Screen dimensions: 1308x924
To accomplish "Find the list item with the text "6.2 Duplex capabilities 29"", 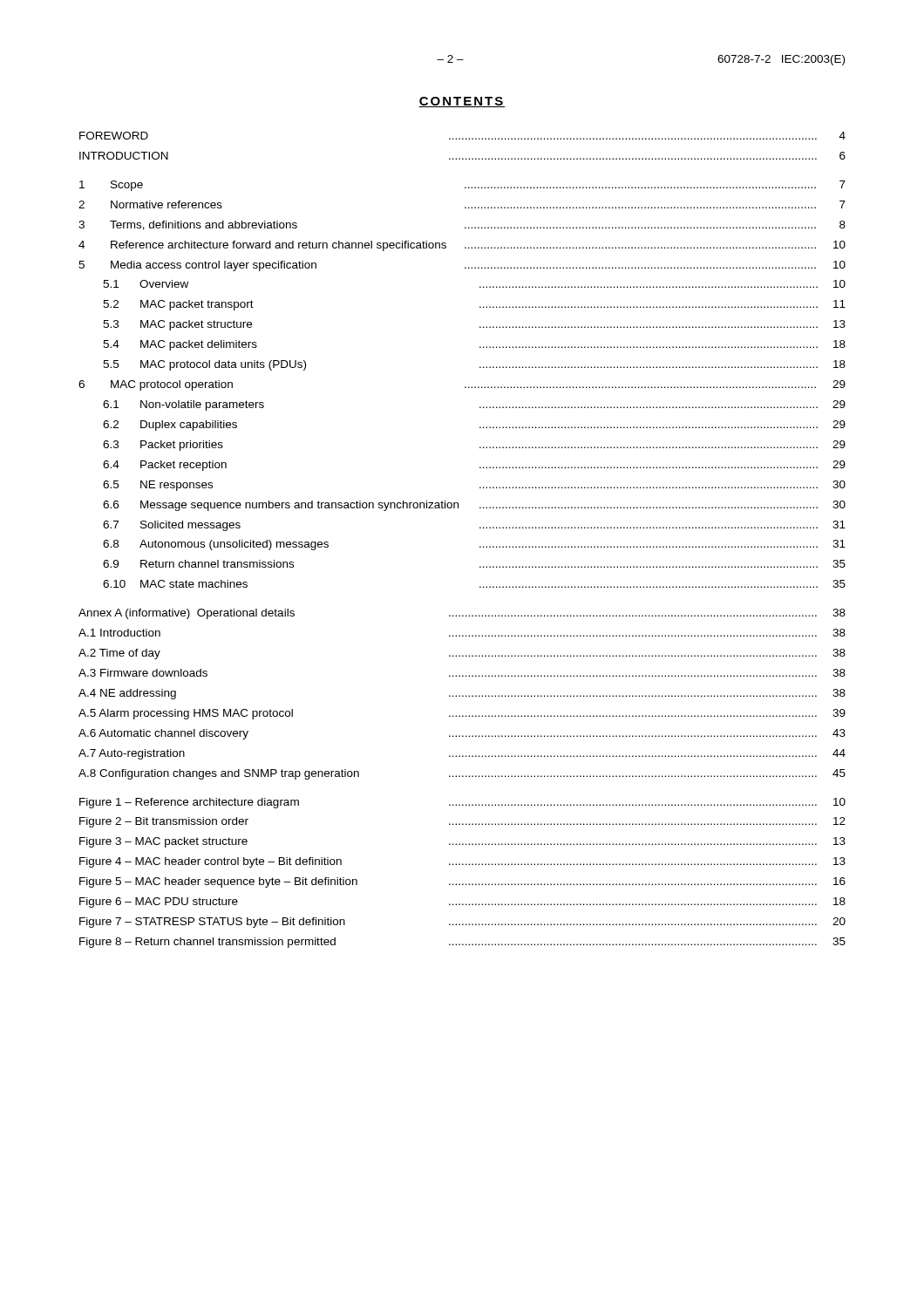I will click(x=189, y=425).
